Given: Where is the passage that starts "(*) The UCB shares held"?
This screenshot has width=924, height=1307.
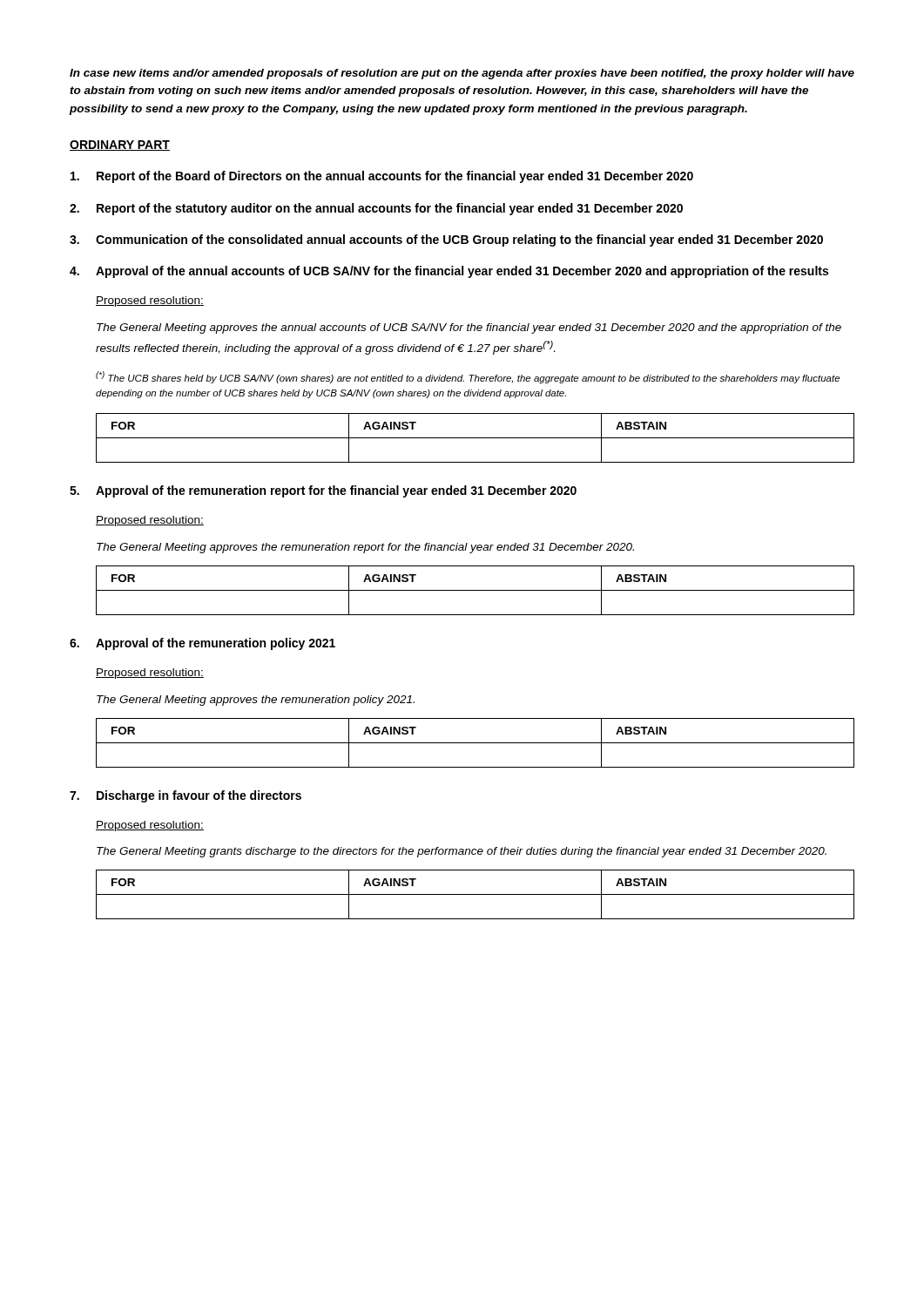Looking at the screenshot, I should 475,385.
